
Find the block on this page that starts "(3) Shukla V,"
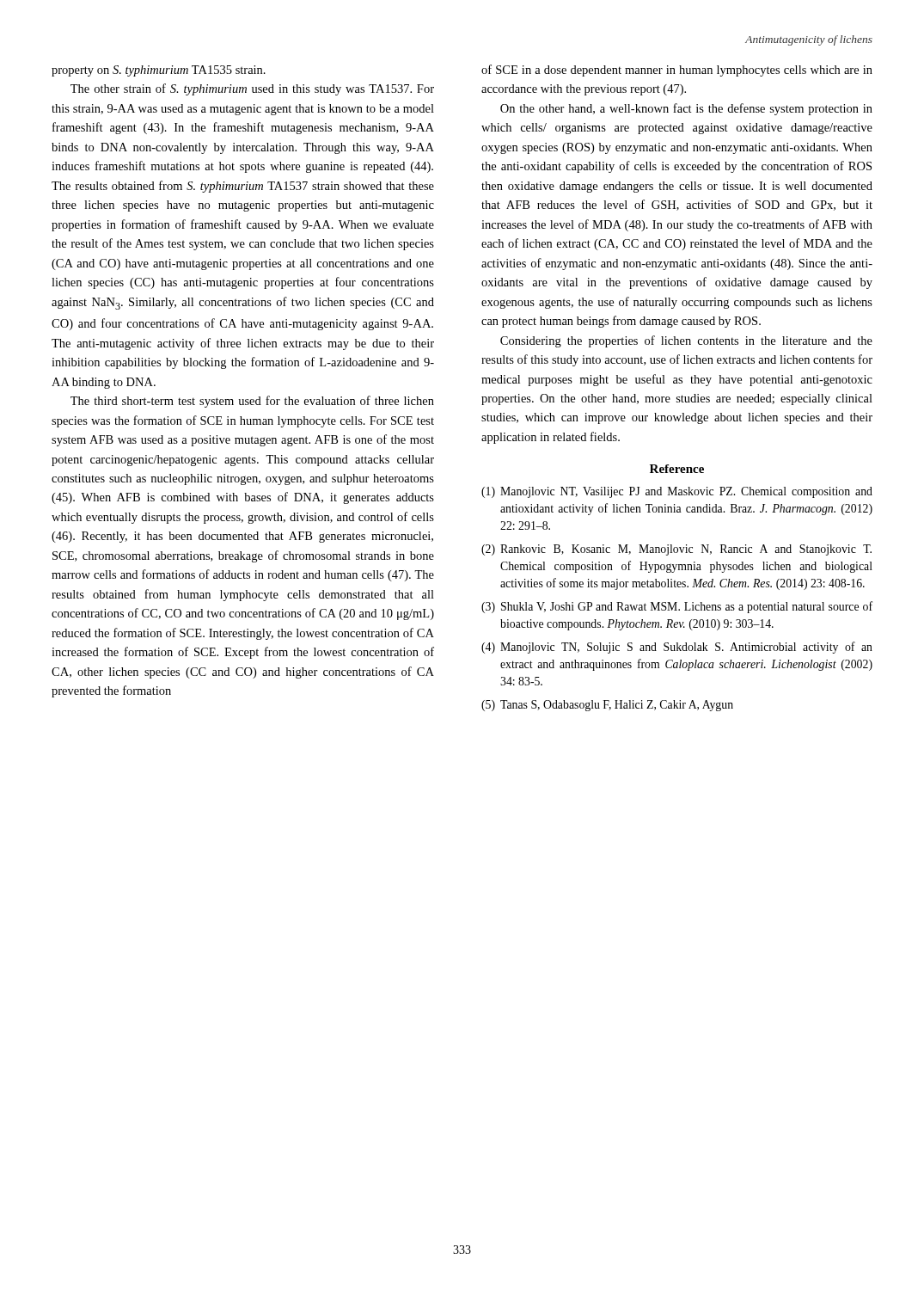pyautogui.click(x=677, y=616)
